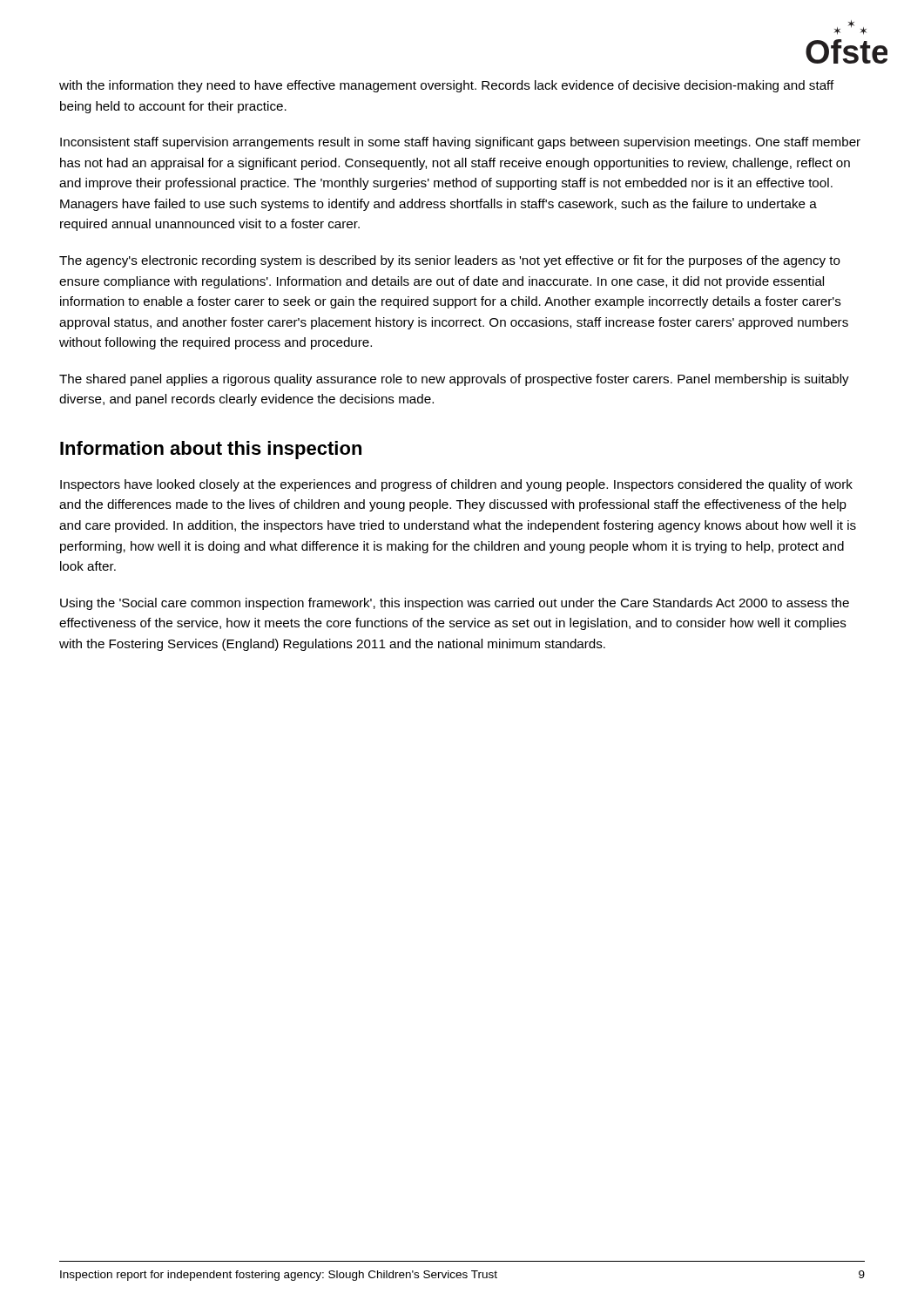Click on the text block containing "Inspectors have looked closely at"
Screen dimensions: 1307x924
tap(458, 525)
